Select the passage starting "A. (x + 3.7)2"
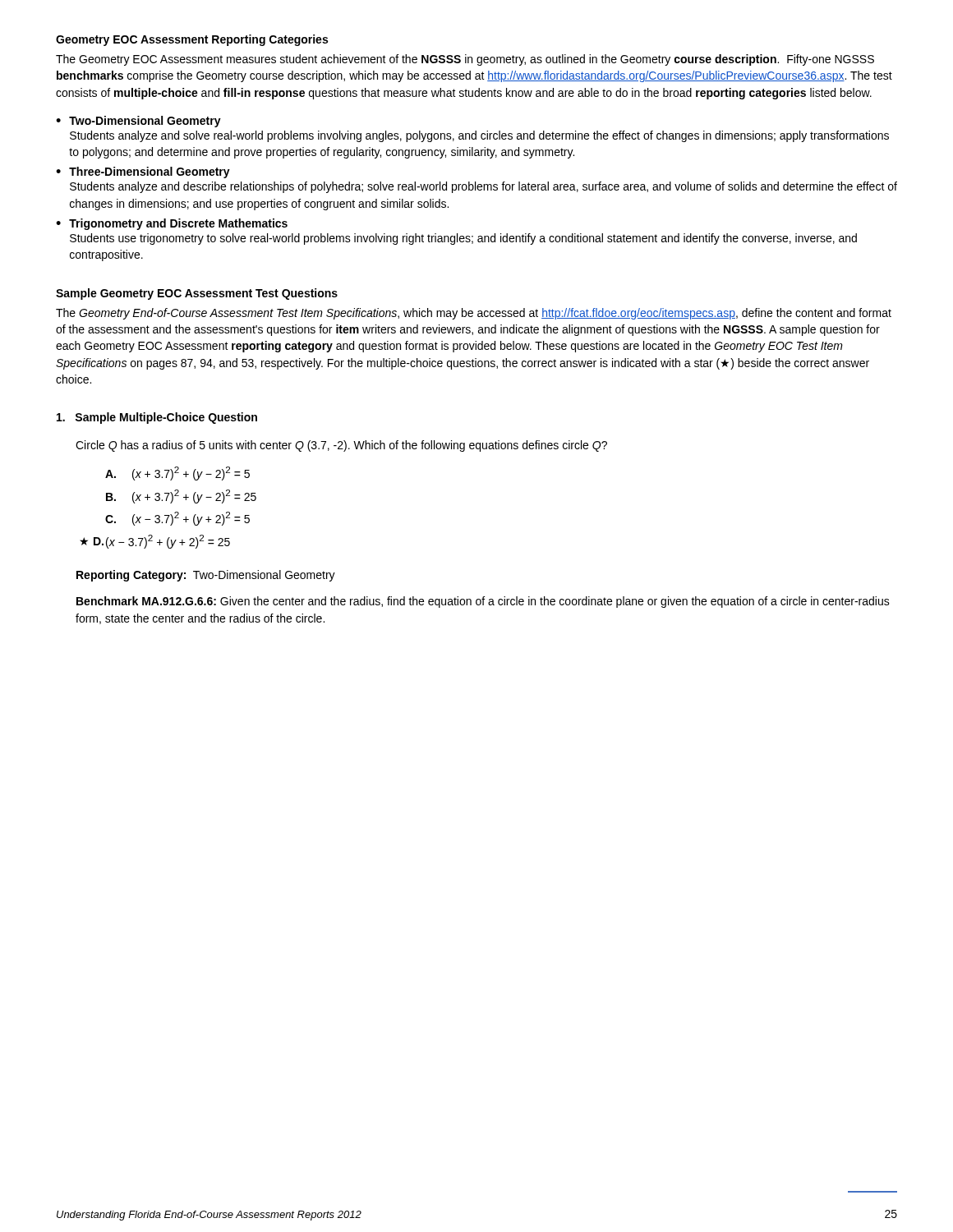The image size is (953, 1232). [178, 473]
